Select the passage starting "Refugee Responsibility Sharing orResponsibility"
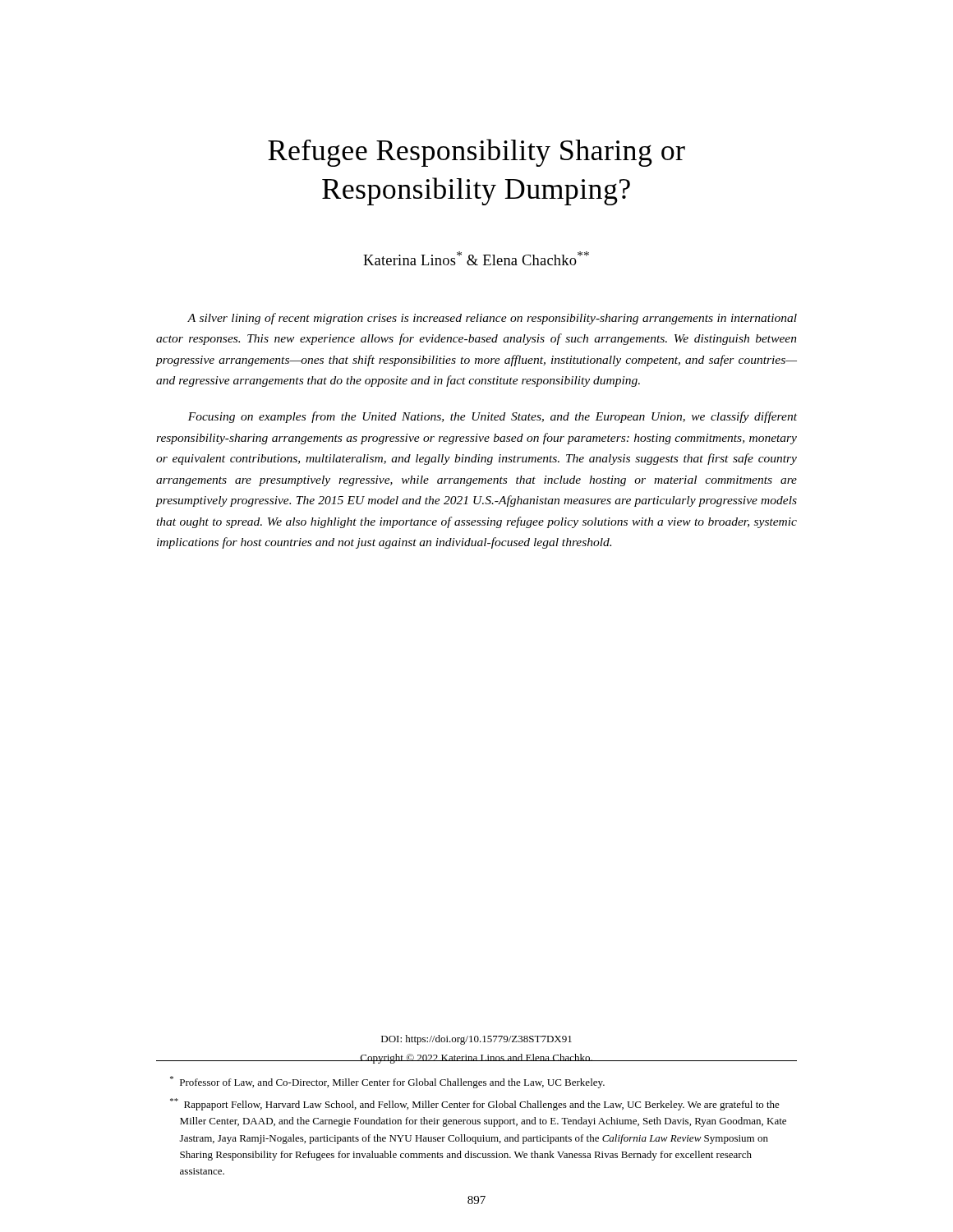 pyautogui.click(x=476, y=170)
